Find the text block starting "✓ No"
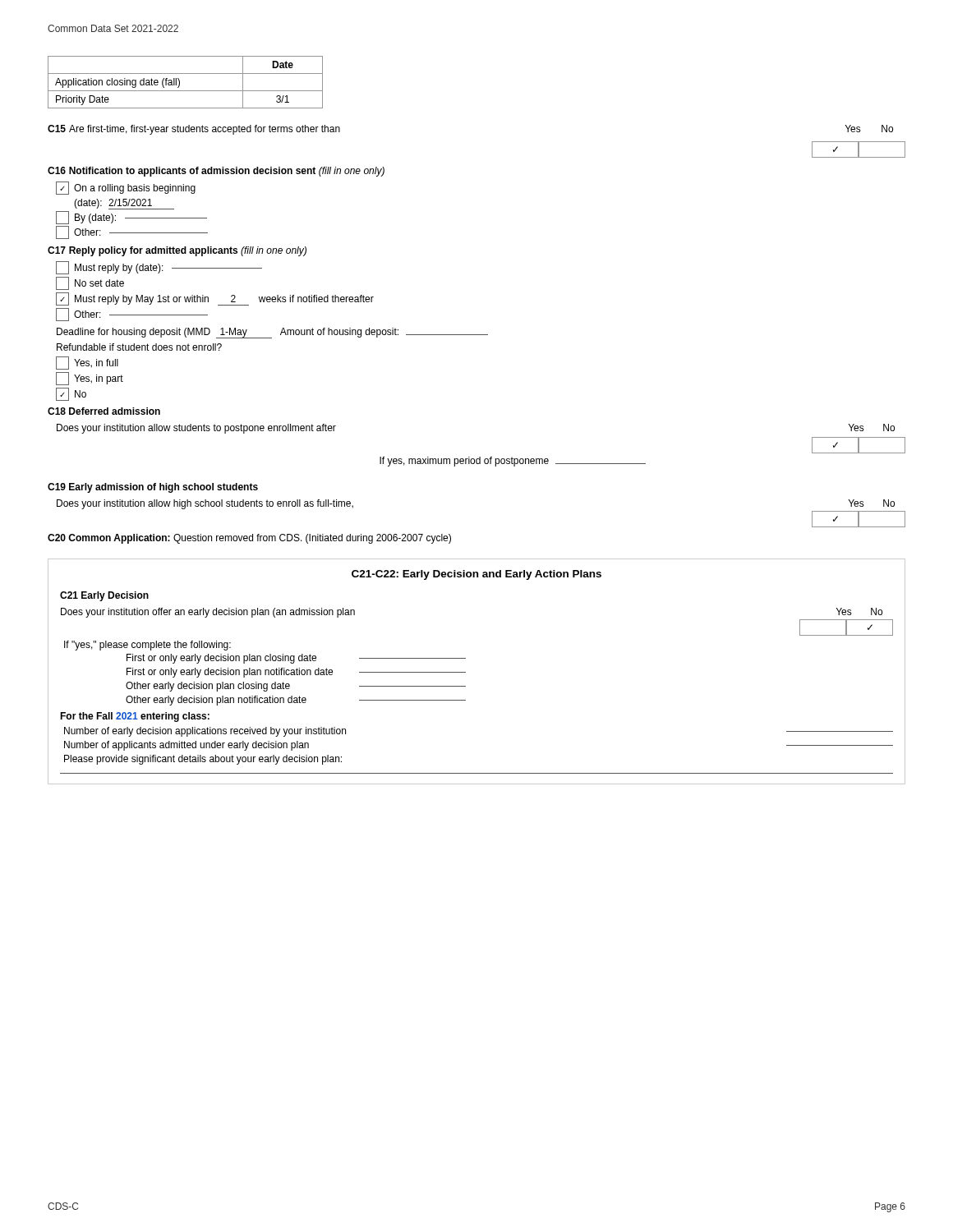The width and height of the screenshot is (953, 1232). tap(71, 394)
